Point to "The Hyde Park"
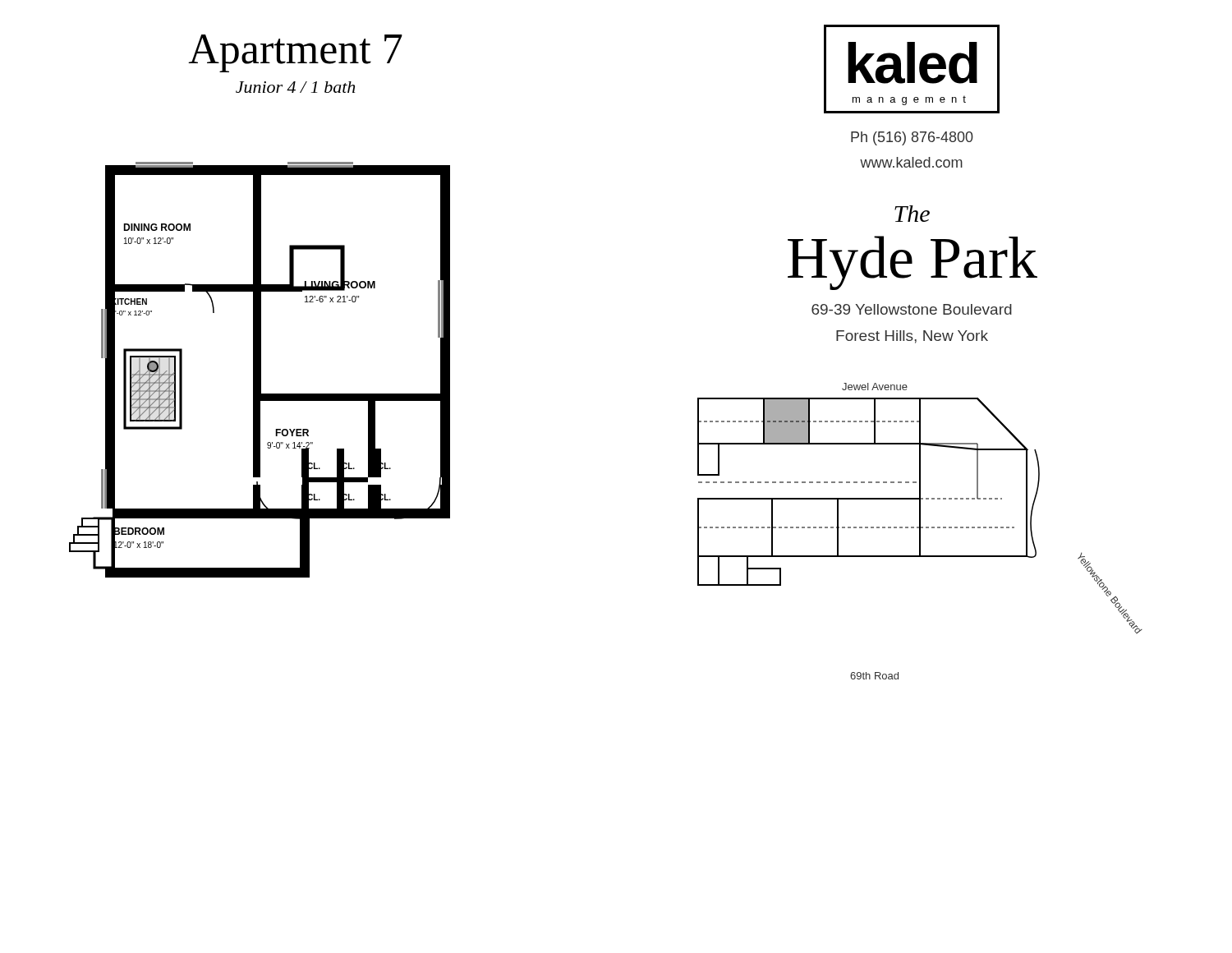 (x=912, y=245)
